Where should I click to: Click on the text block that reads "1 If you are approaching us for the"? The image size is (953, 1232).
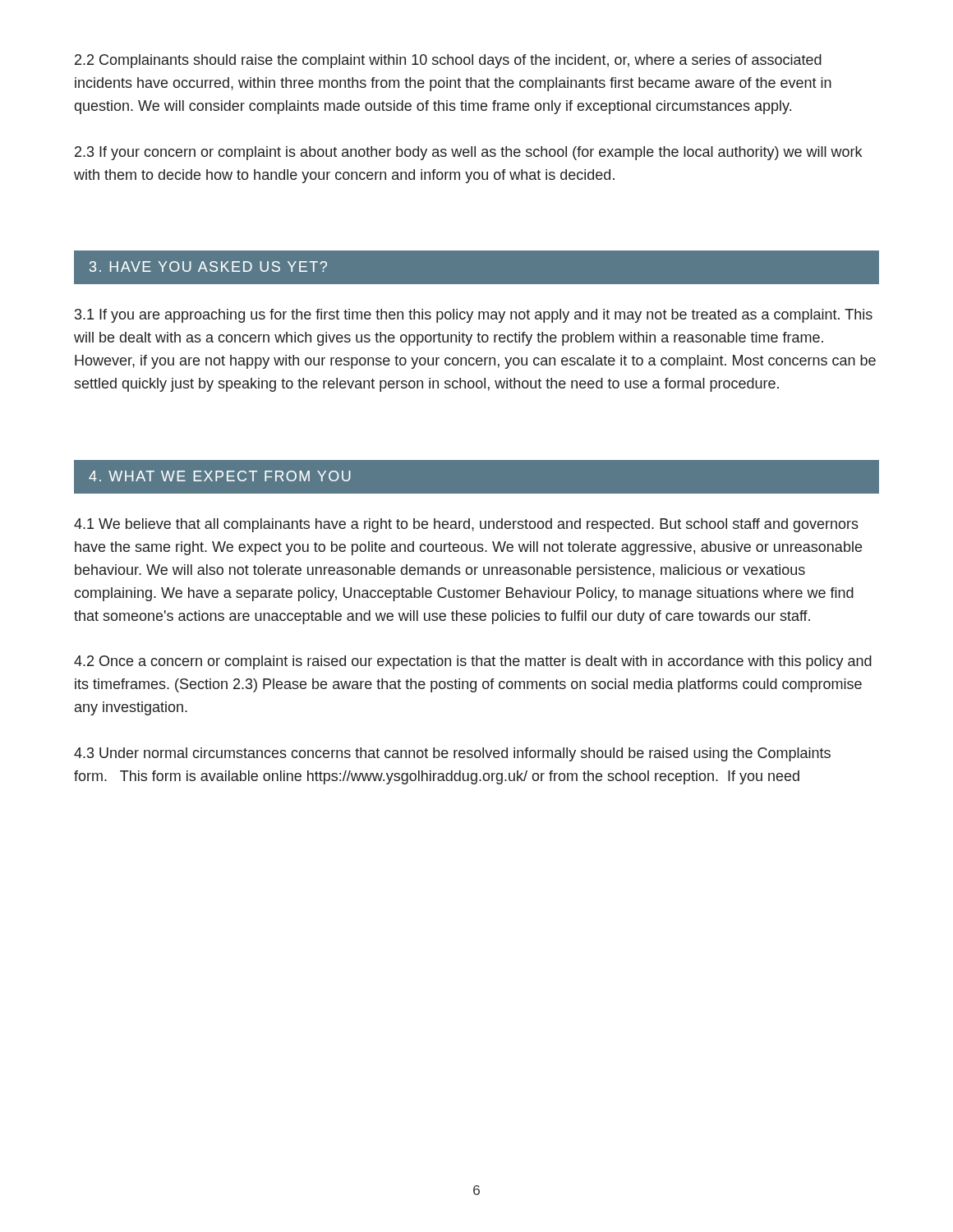tap(475, 349)
